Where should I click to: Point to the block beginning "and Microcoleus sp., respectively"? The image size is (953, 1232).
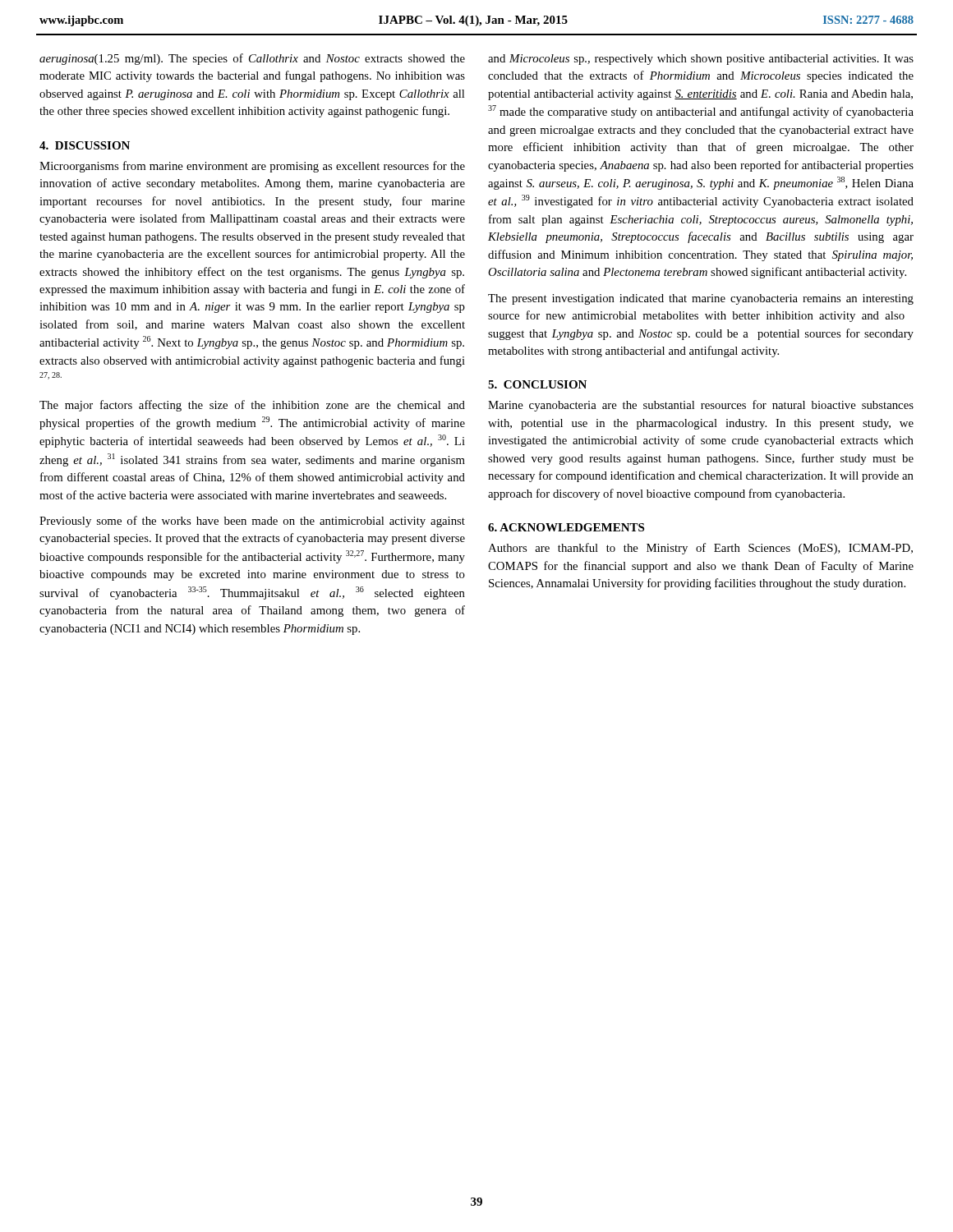(701, 205)
